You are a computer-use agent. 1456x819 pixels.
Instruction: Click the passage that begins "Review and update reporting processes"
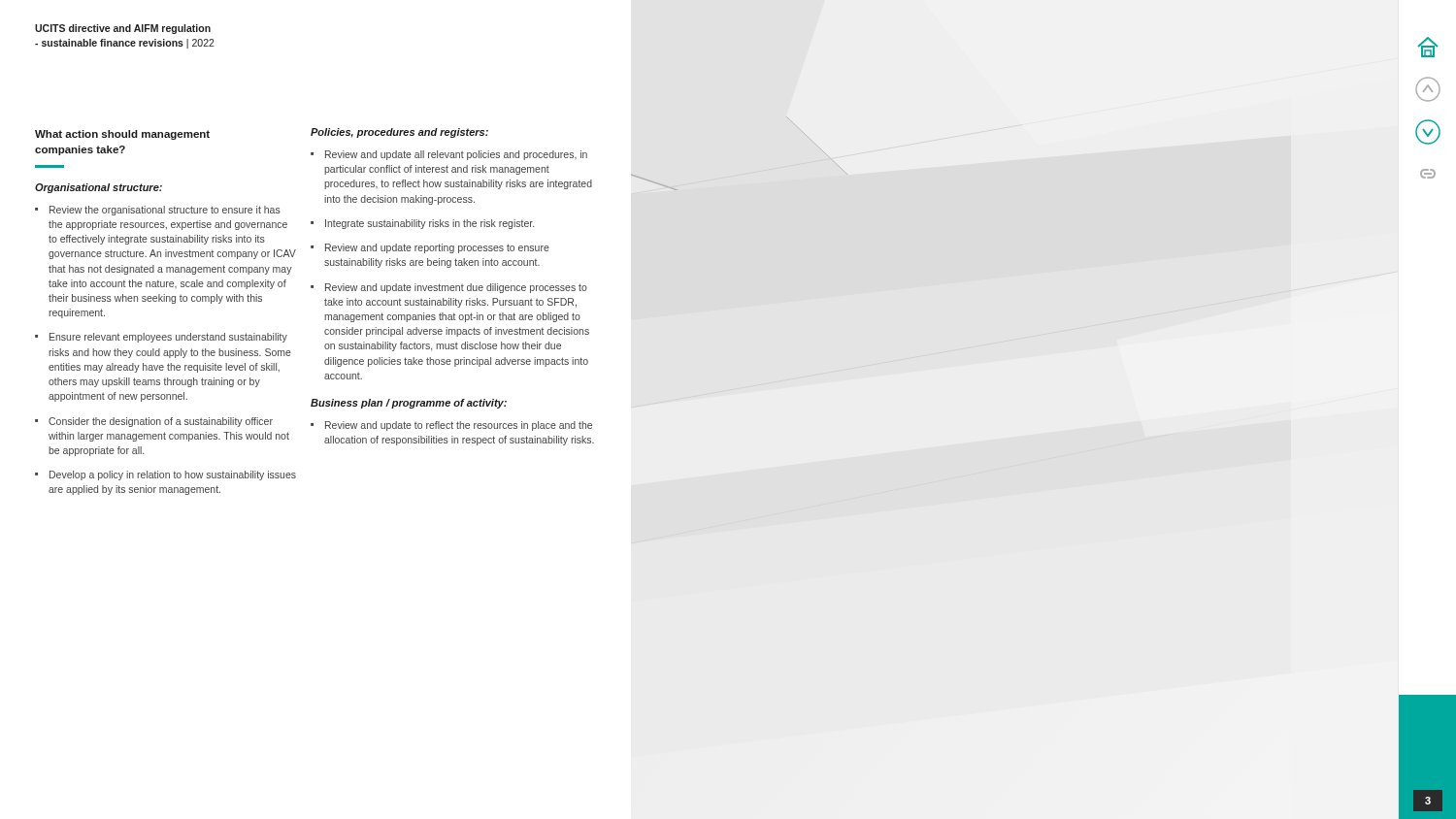[437, 255]
